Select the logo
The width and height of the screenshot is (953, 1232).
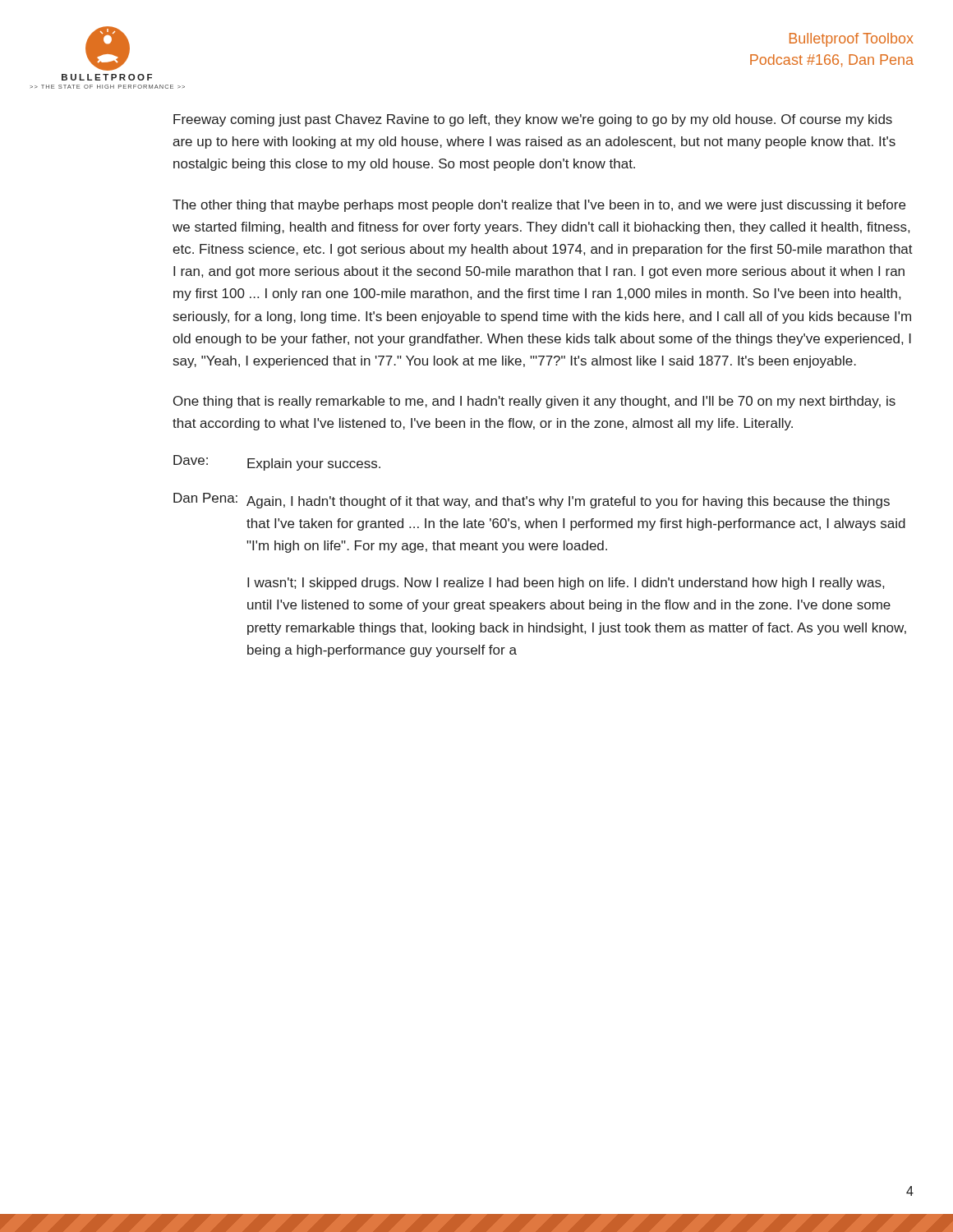[108, 58]
